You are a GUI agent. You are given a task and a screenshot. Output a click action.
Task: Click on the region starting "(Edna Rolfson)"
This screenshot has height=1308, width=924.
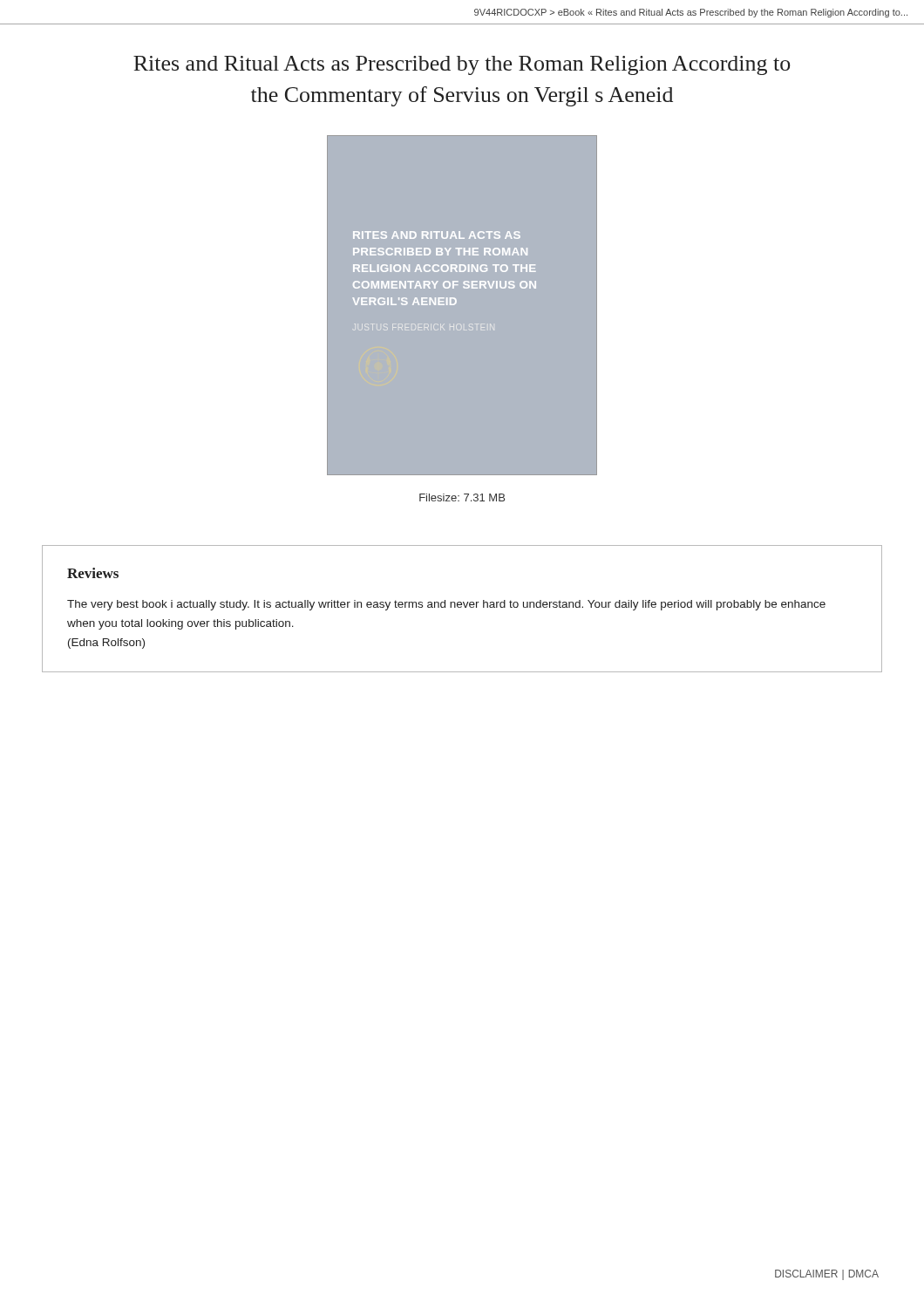coord(106,642)
